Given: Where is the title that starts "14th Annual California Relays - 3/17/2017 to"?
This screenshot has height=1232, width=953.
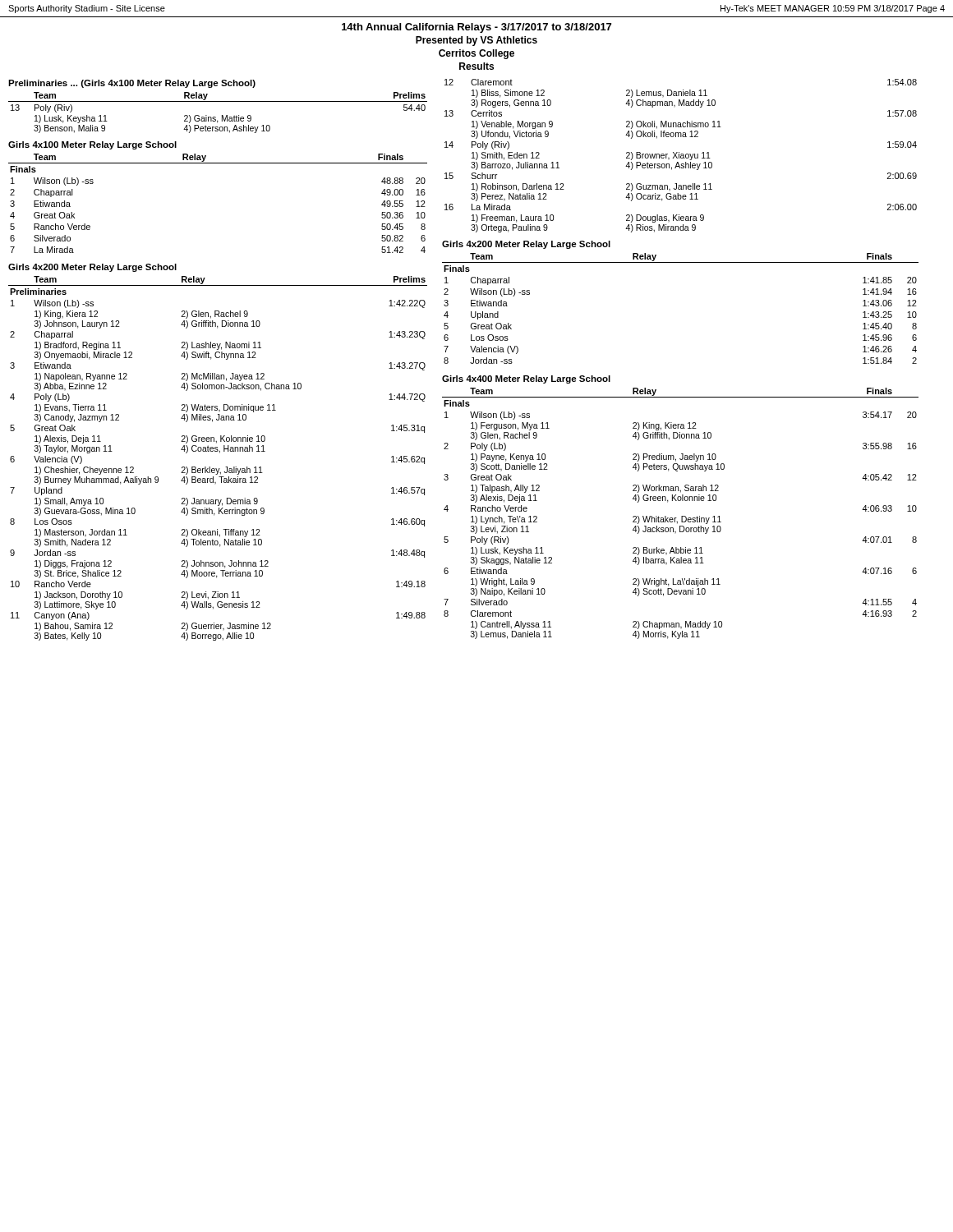Looking at the screenshot, I should [x=476, y=27].
